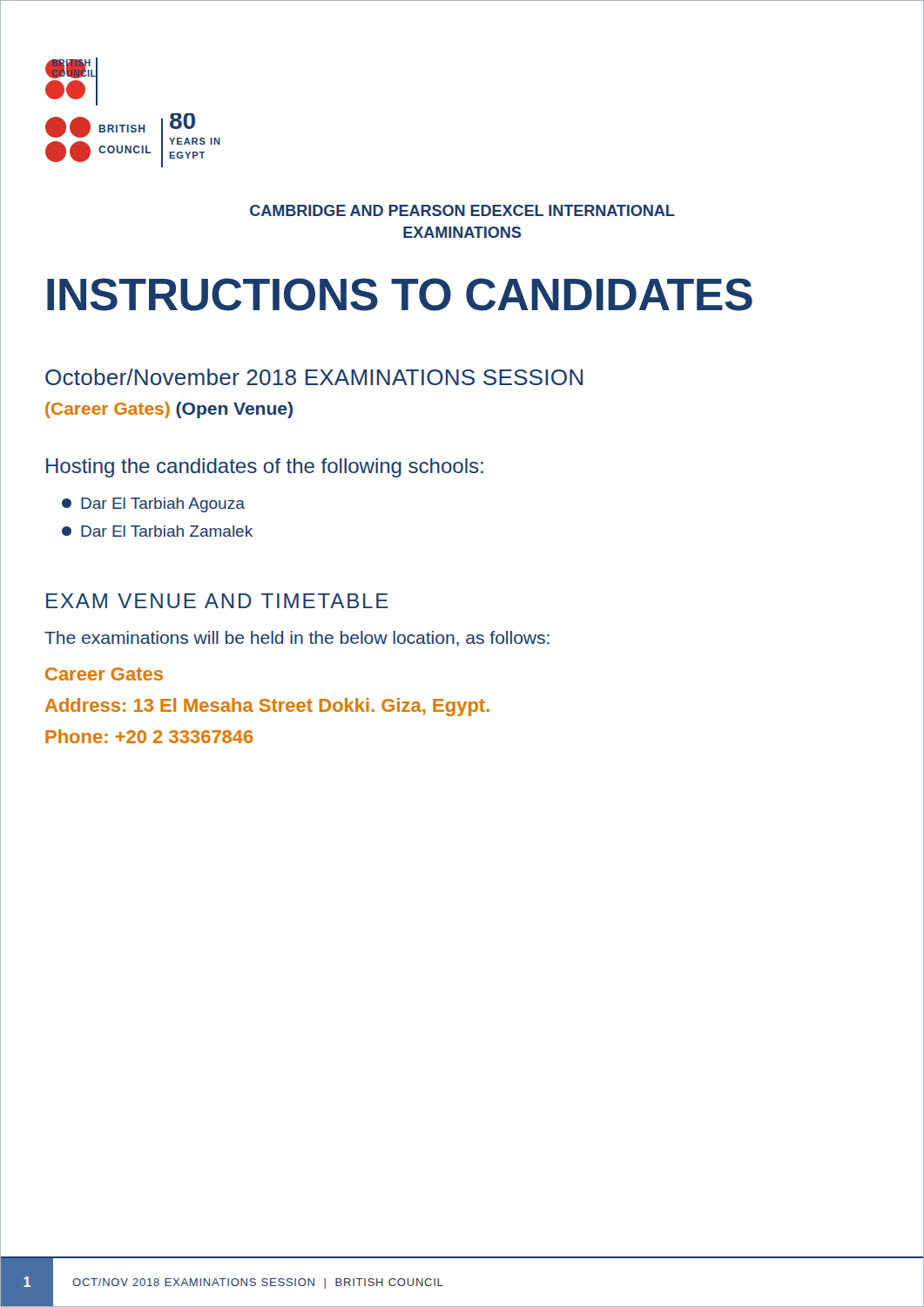Locate the text "EXAM VENUE AND TIMETABLE"
The image size is (924, 1307).
coord(217,600)
